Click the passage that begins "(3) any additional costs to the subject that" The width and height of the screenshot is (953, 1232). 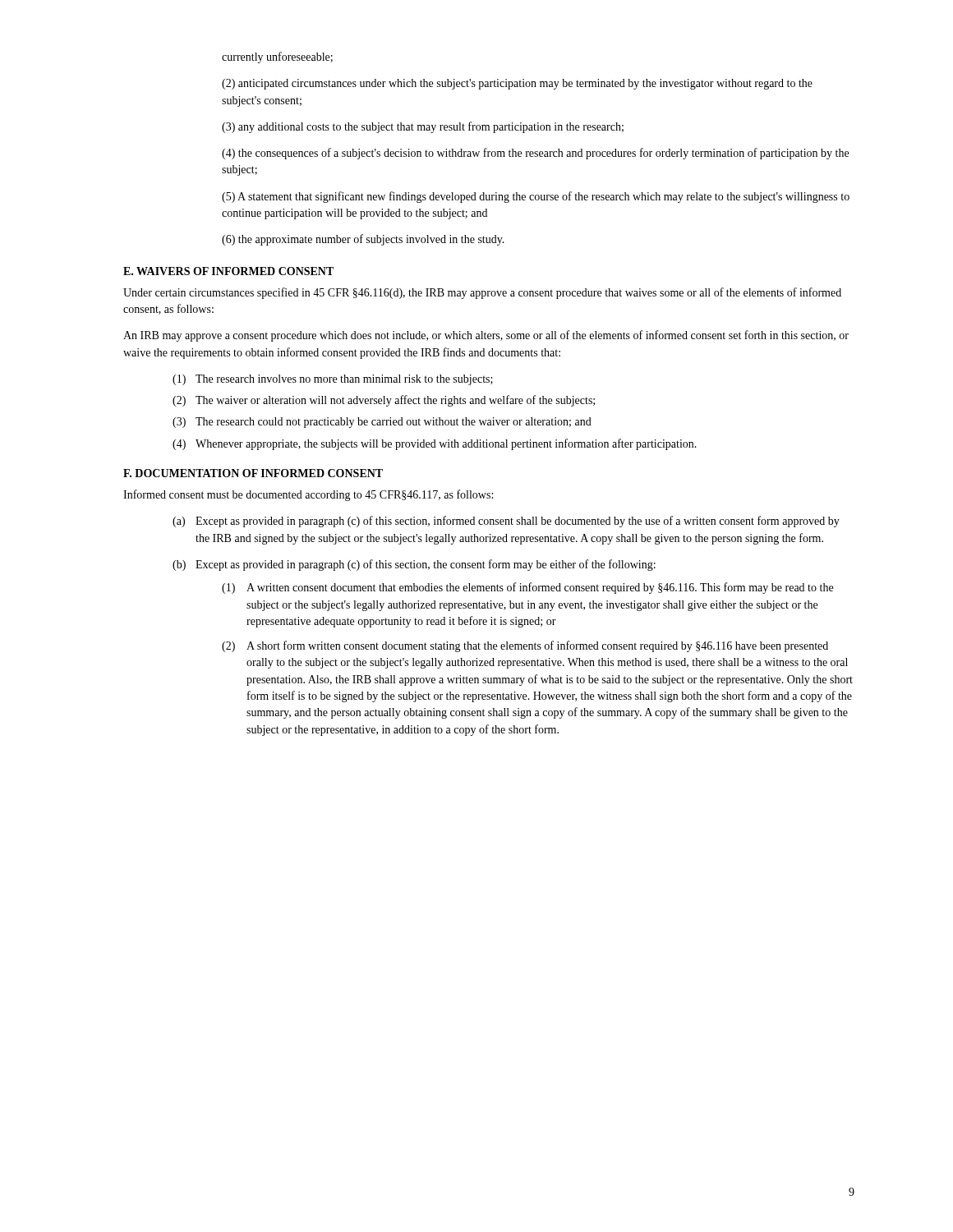pyautogui.click(x=538, y=127)
